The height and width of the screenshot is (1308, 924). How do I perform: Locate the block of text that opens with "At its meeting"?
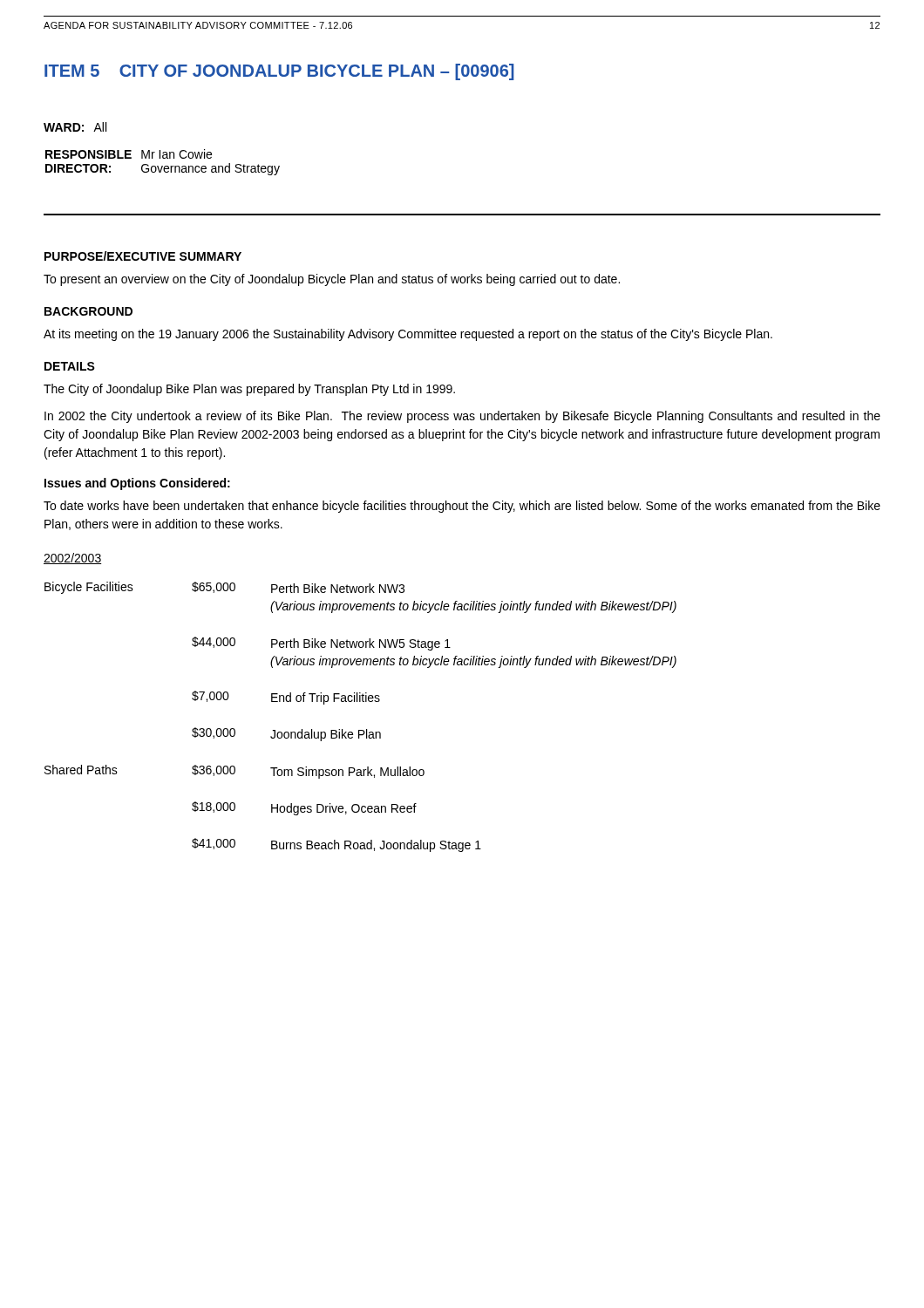coord(408,334)
